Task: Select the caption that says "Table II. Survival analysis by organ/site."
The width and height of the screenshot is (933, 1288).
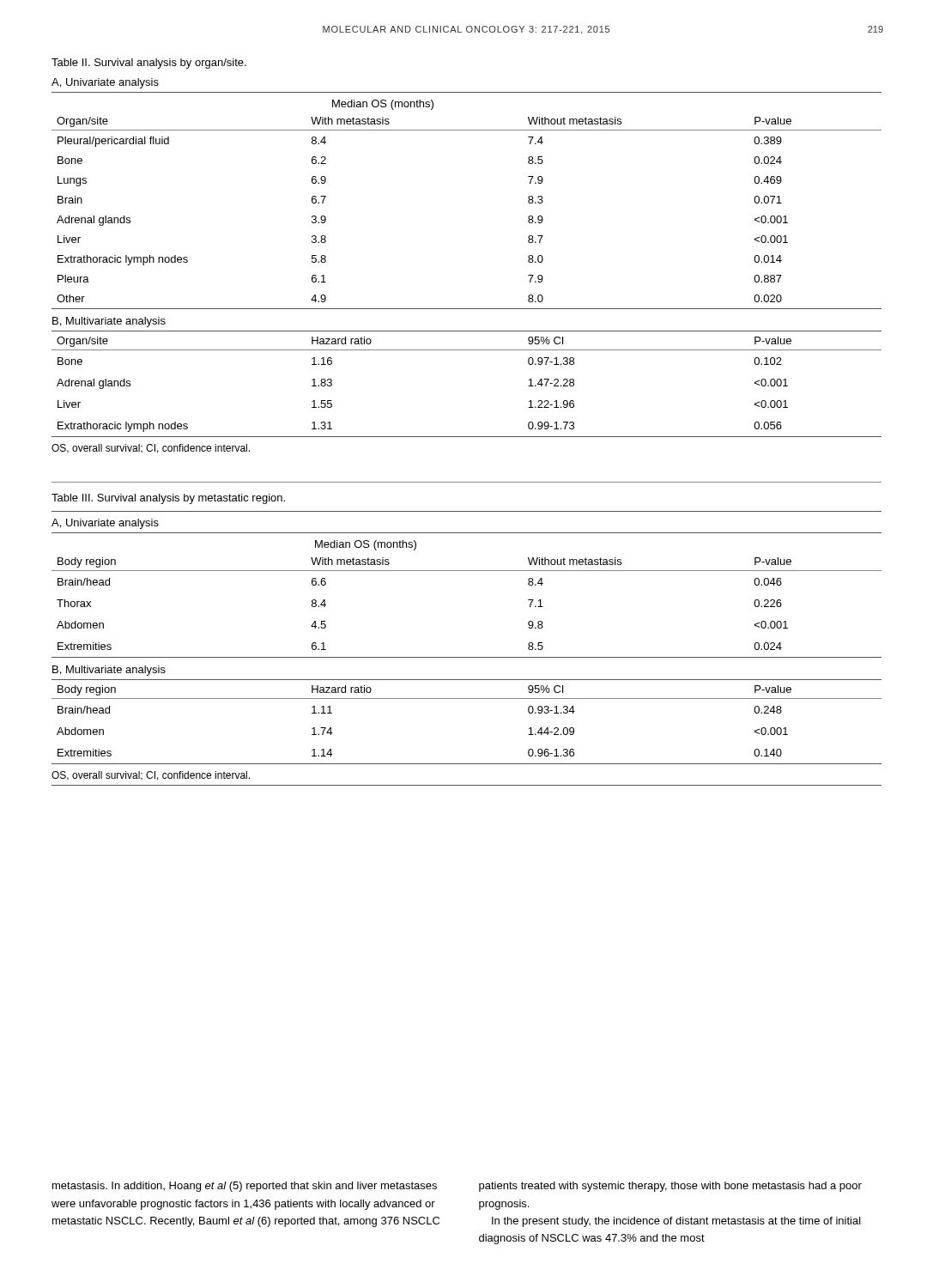Action: point(149,62)
